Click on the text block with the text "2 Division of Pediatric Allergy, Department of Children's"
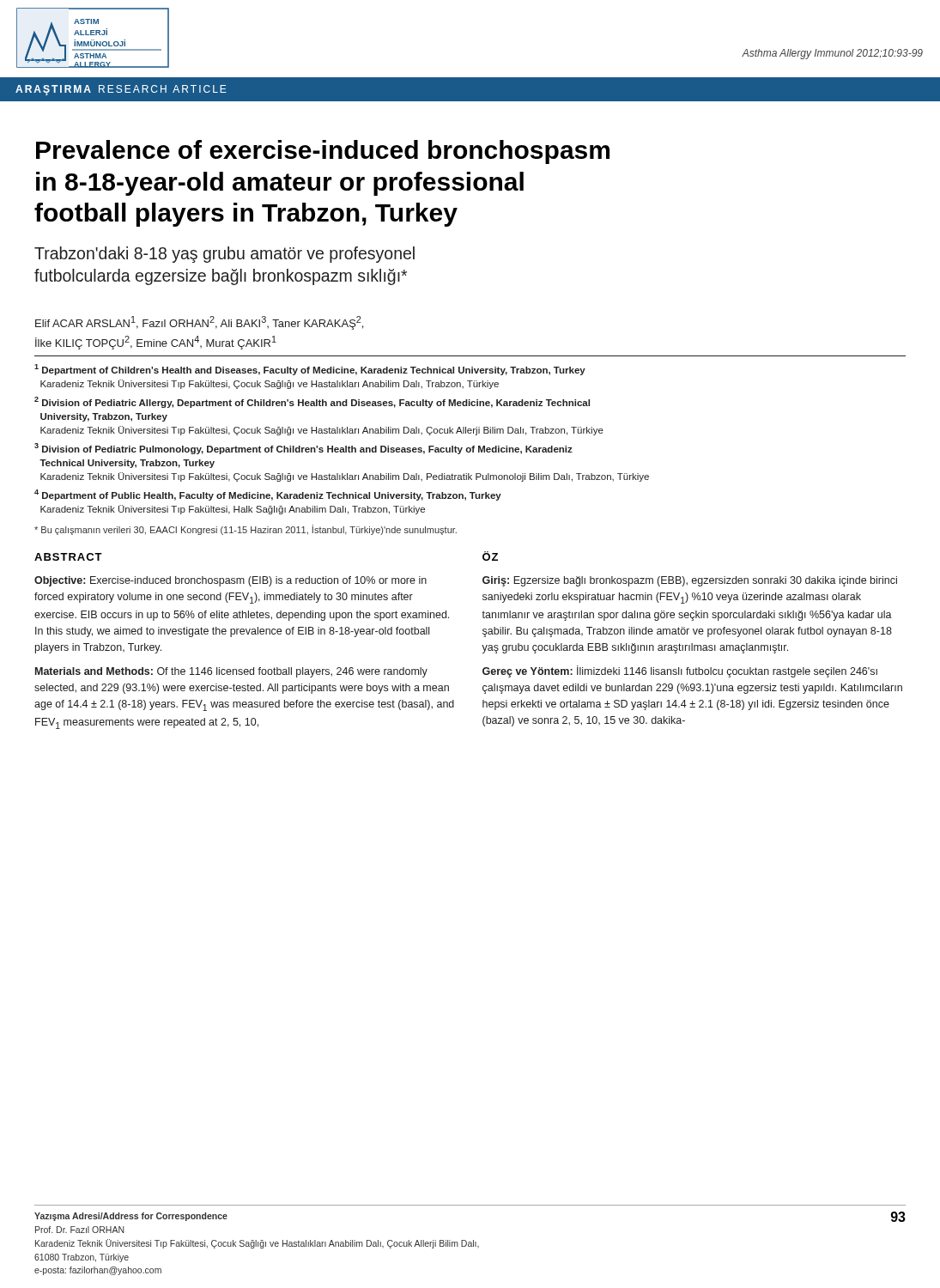940x1288 pixels. (x=319, y=415)
